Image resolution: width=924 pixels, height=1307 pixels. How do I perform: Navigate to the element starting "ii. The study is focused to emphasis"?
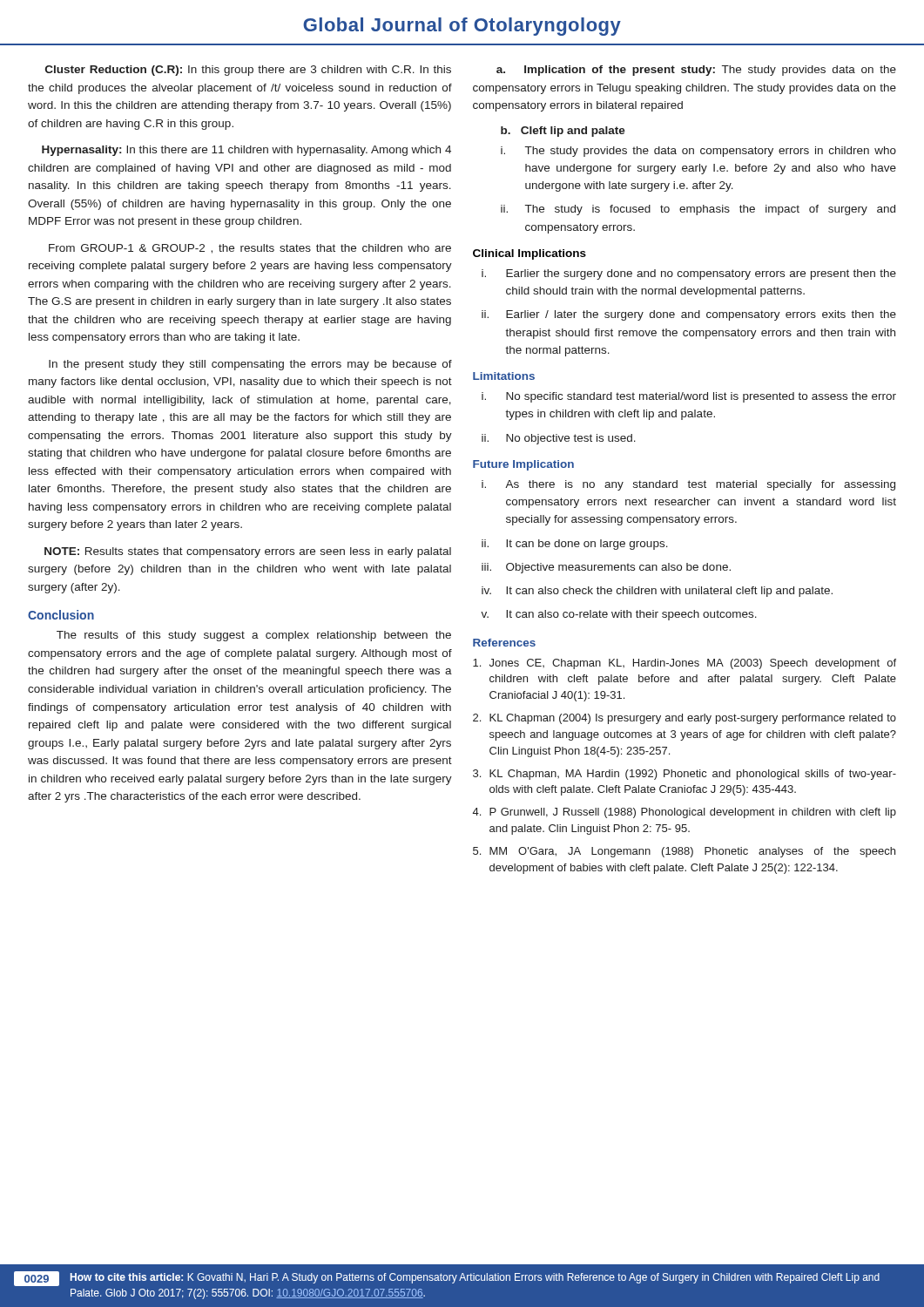pos(698,218)
